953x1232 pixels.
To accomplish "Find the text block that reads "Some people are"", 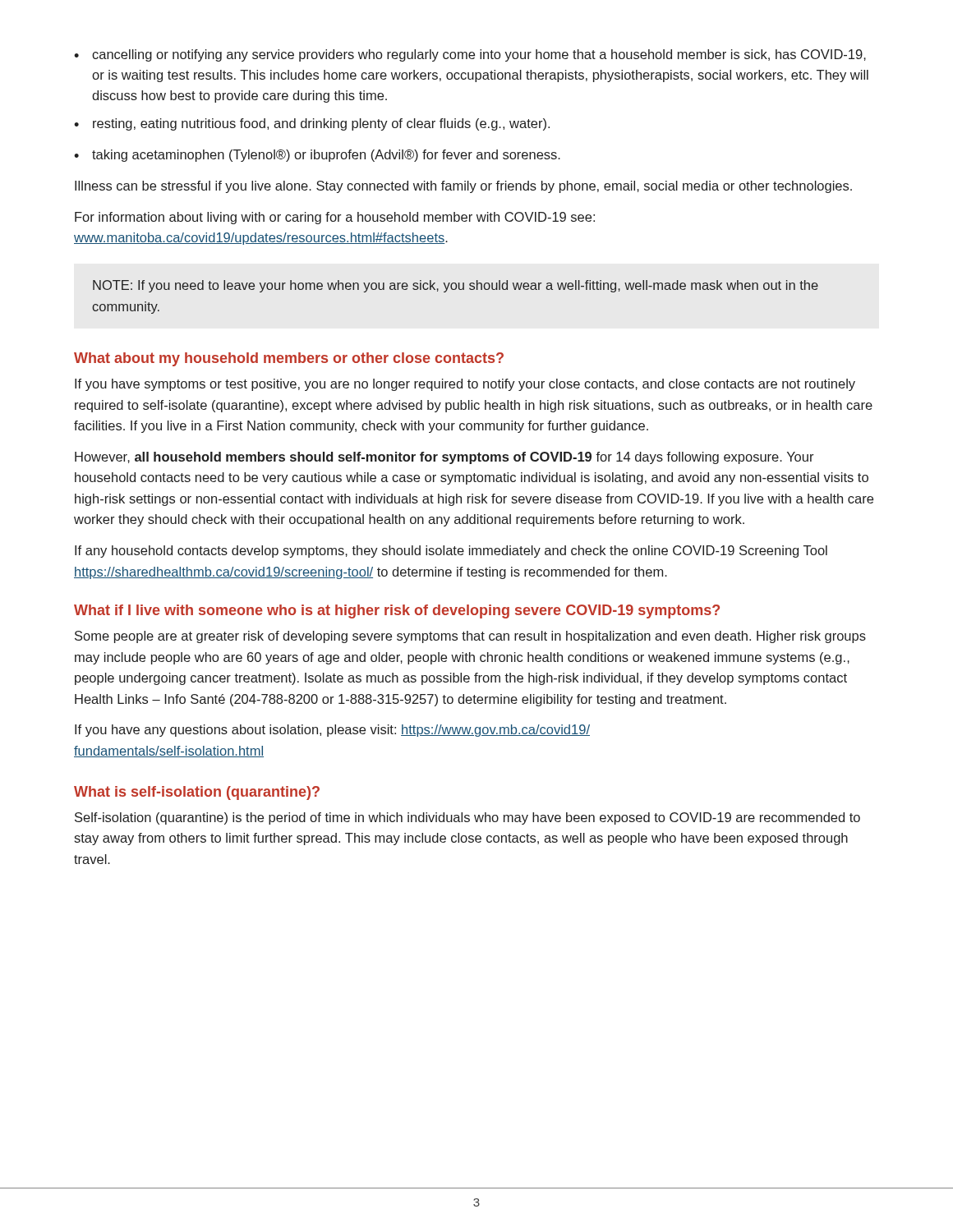I will click(470, 667).
